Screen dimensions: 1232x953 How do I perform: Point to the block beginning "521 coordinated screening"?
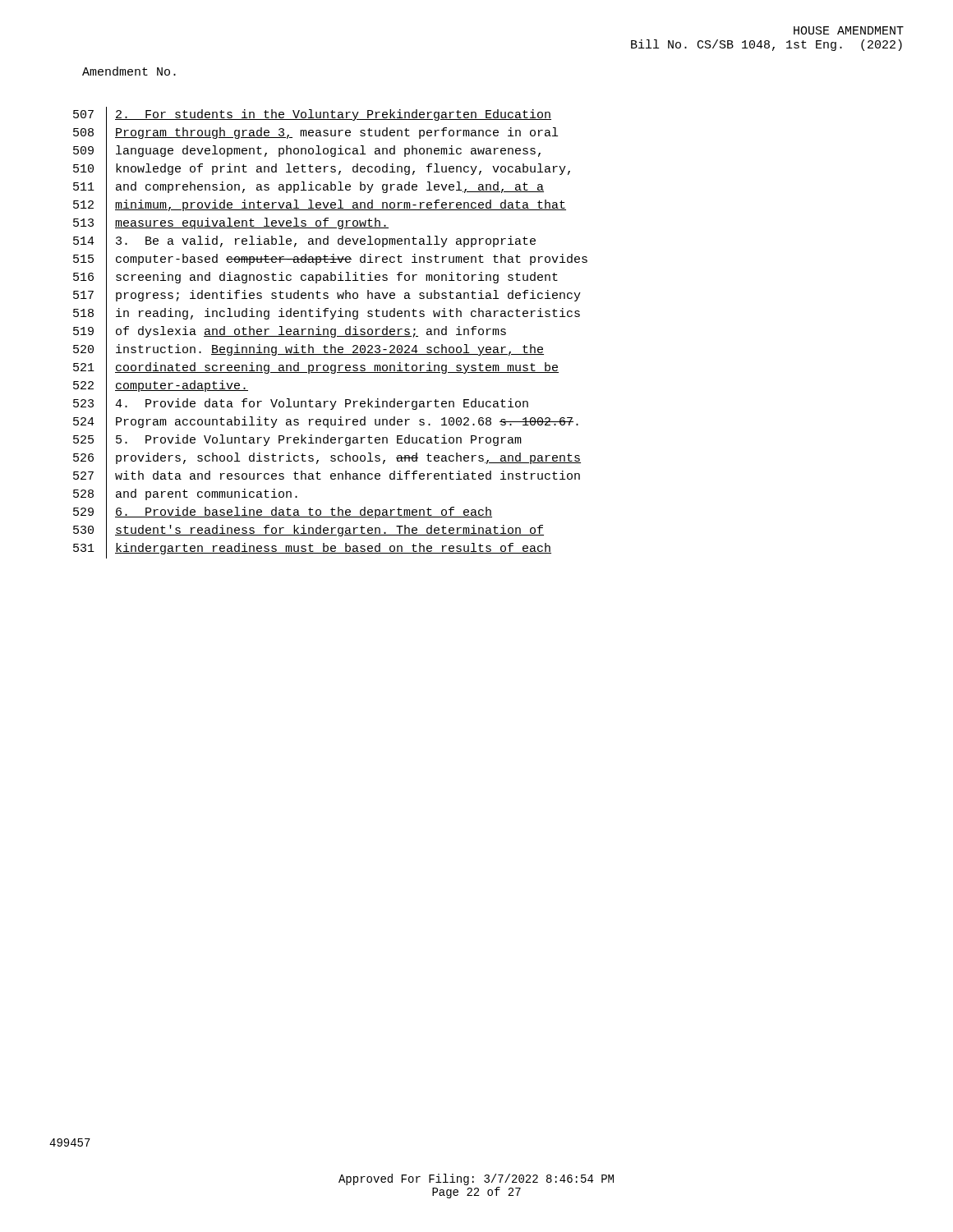pos(476,369)
